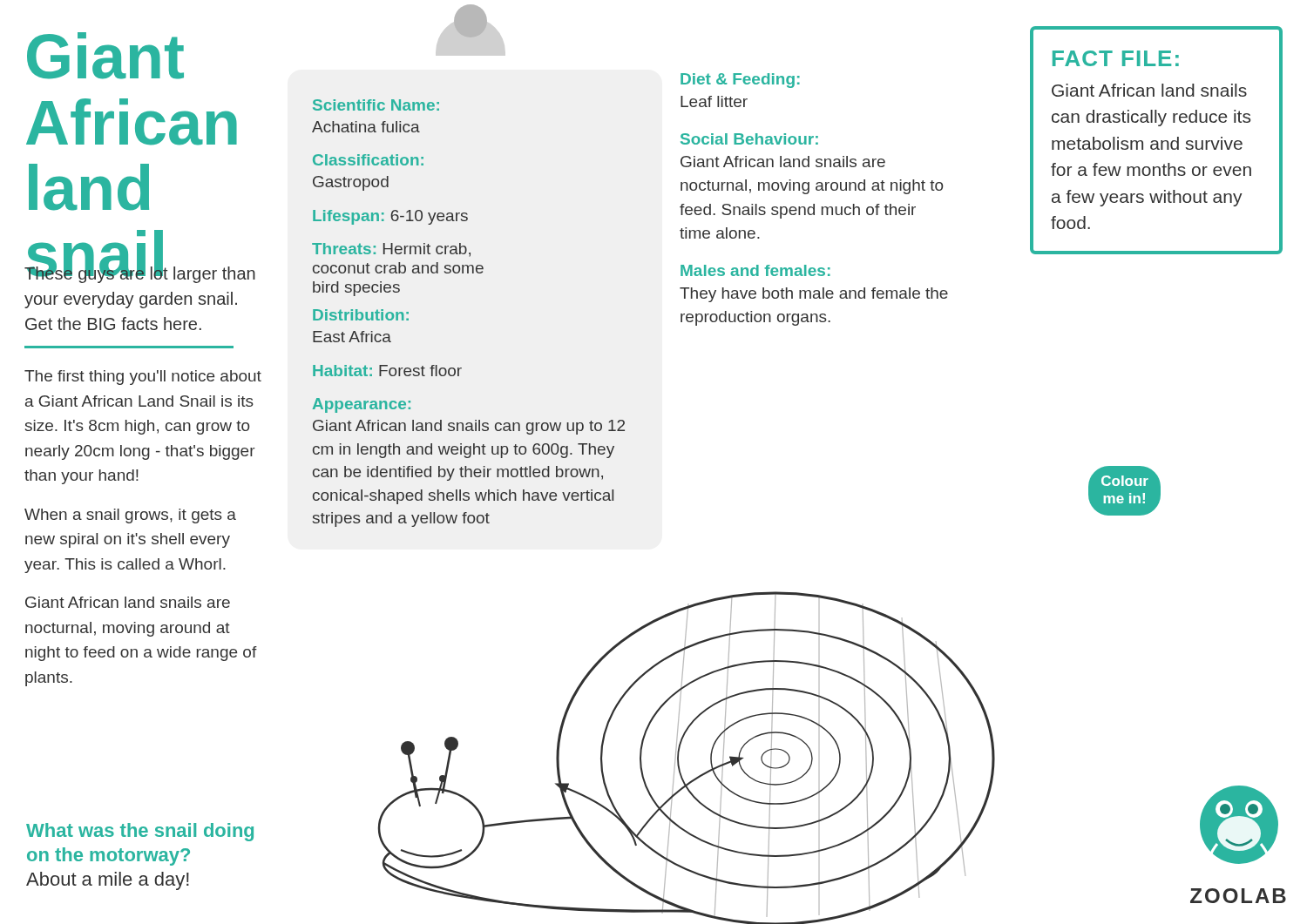Click on the passage starting "GiantAfricanland snail"

click(x=151, y=157)
